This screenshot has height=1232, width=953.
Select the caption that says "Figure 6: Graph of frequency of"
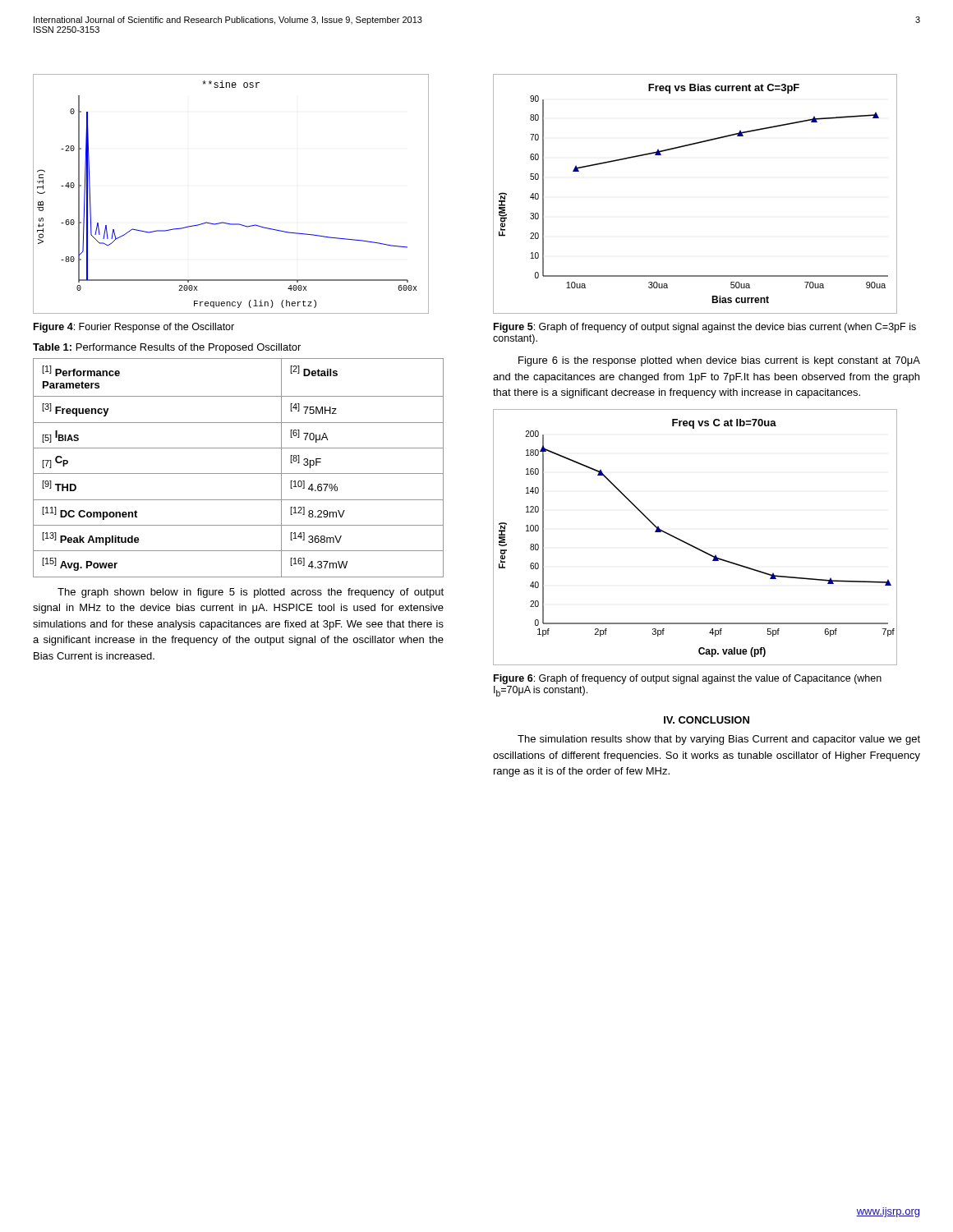point(687,685)
